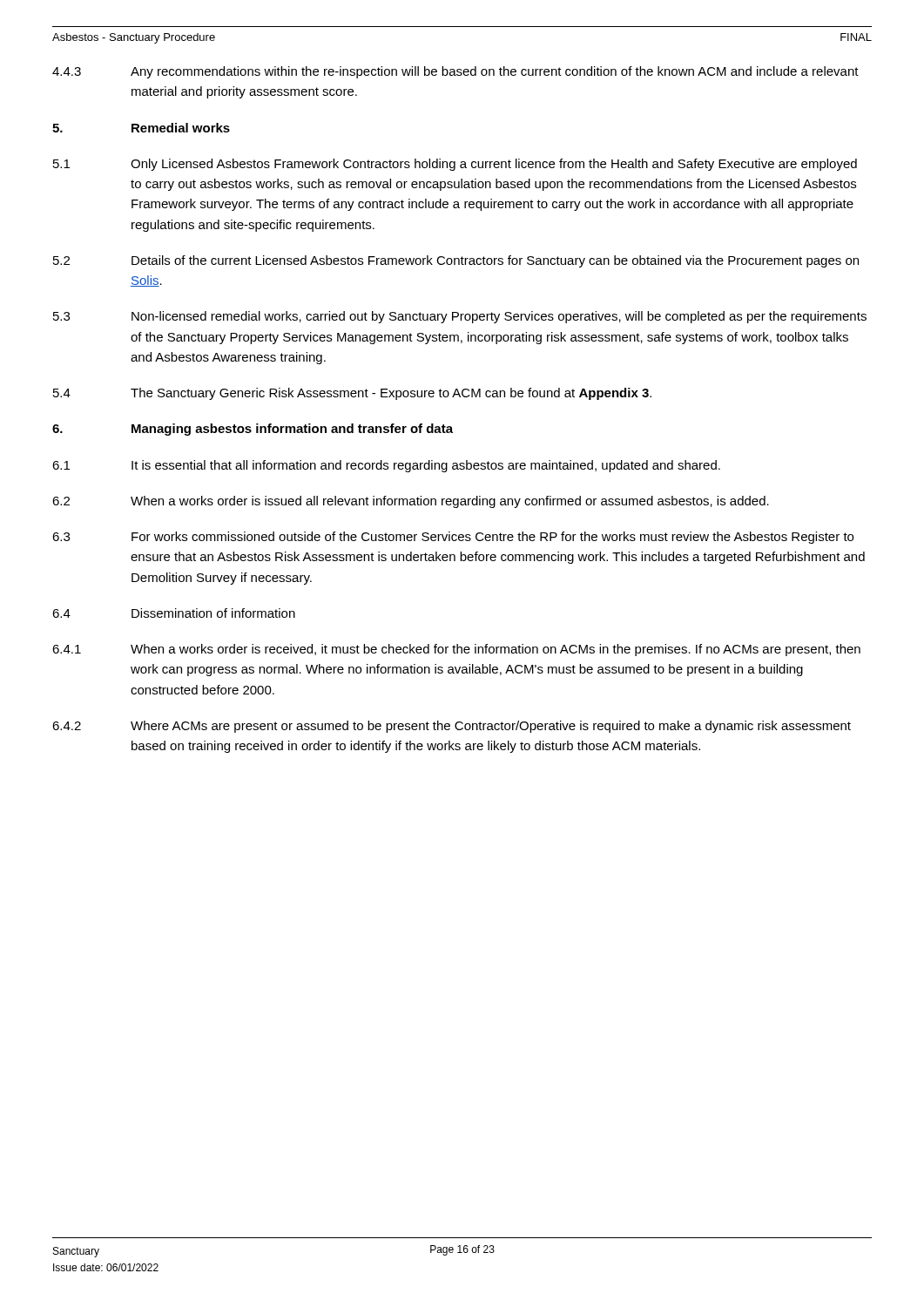Find the region starting "6.1 It is essential that all information and"
Image resolution: width=924 pixels, height=1307 pixels.
click(x=462, y=465)
